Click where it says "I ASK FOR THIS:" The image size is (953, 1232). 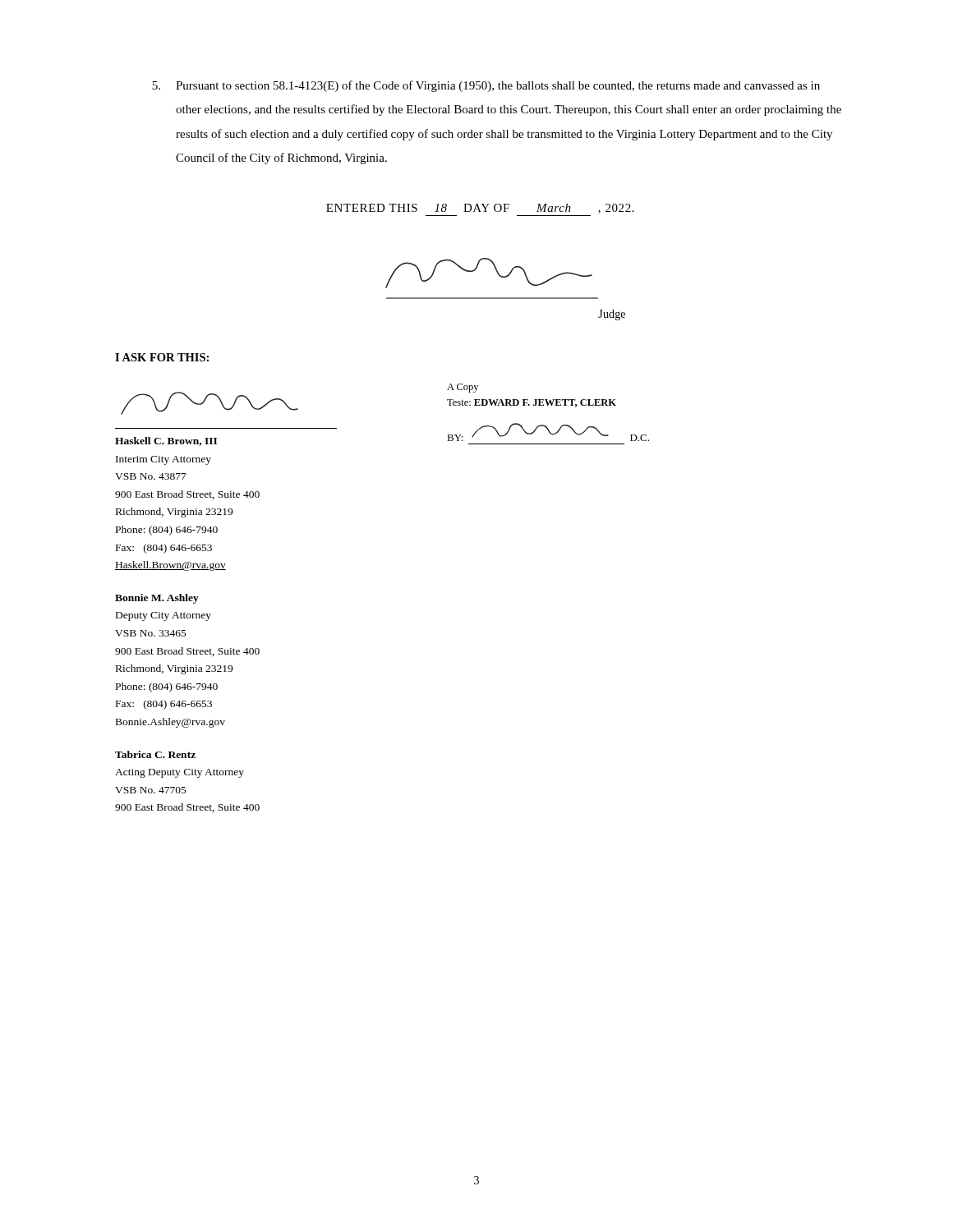tap(162, 357)
